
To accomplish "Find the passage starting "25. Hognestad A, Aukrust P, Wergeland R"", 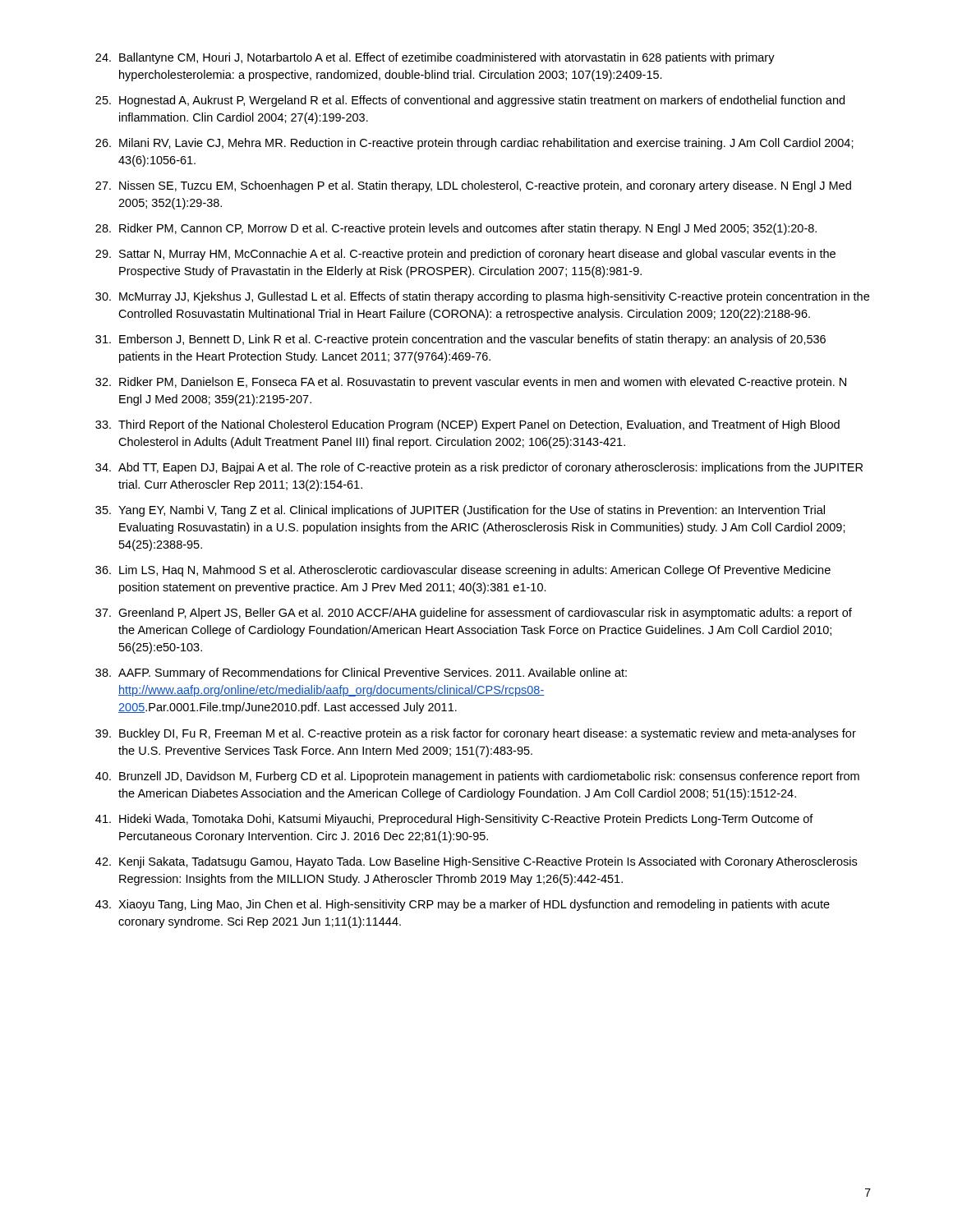I will 476,109.
